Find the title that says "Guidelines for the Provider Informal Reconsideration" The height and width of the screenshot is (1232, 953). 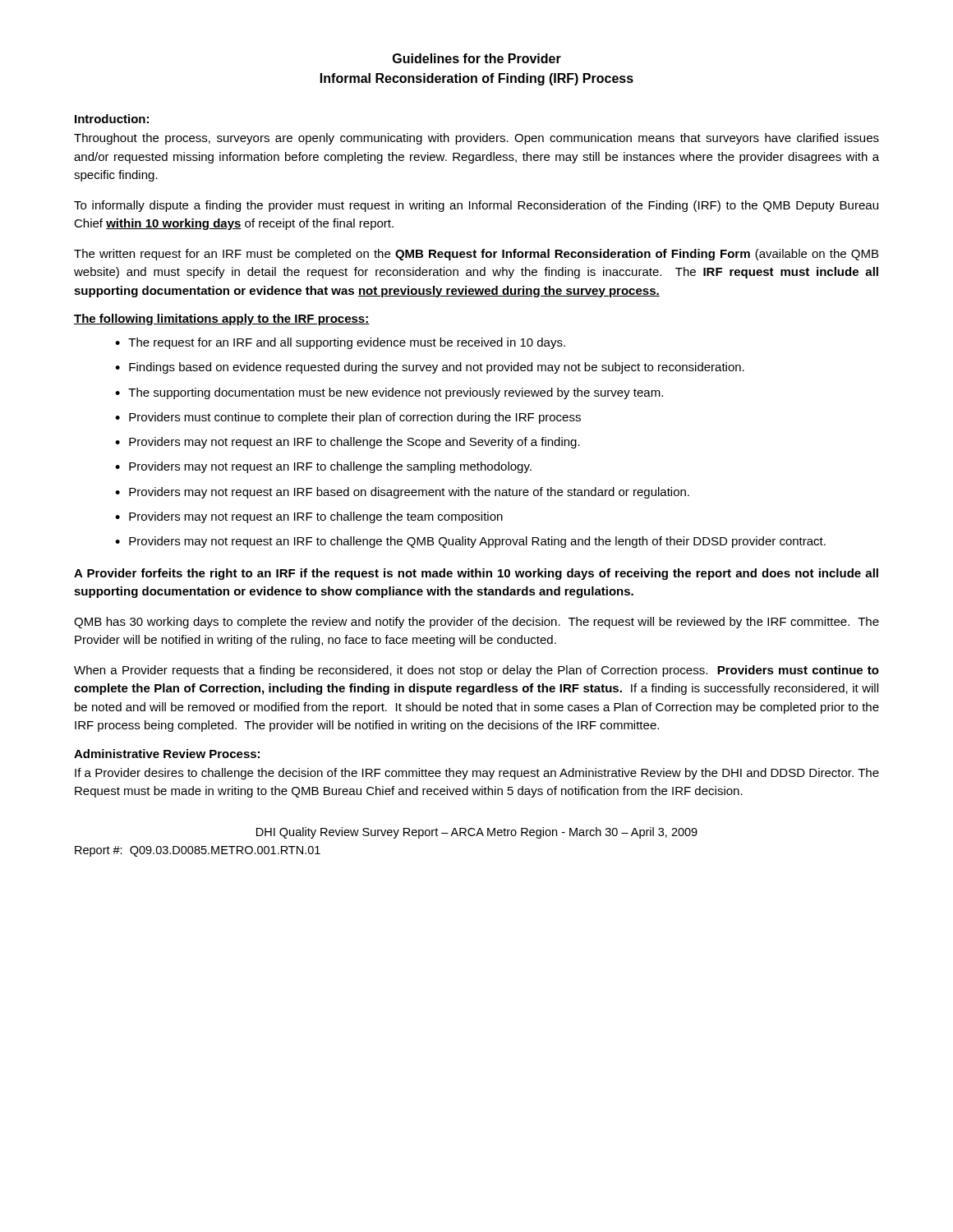(x=476, y=69)
